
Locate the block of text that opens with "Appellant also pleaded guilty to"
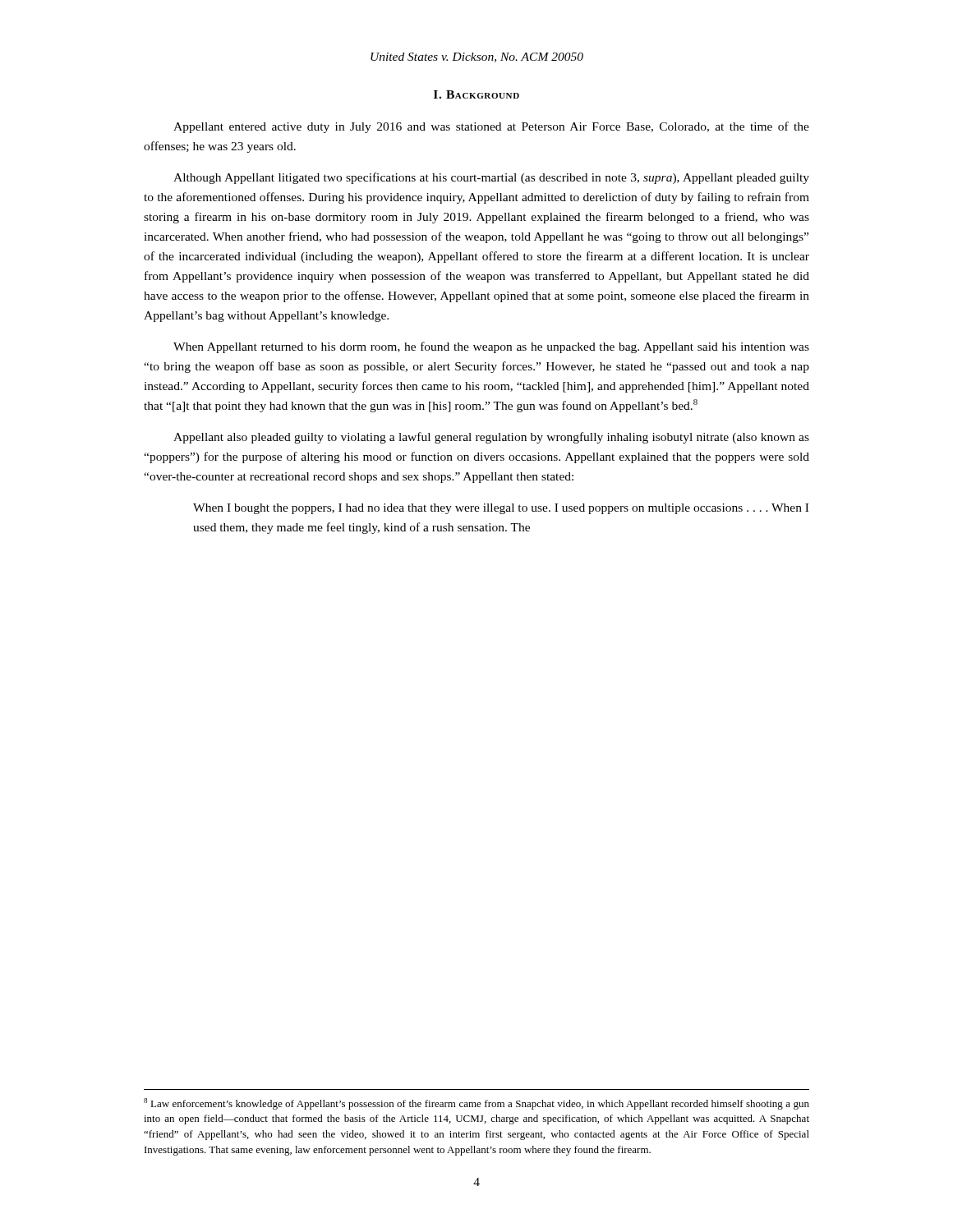[476, 456]
